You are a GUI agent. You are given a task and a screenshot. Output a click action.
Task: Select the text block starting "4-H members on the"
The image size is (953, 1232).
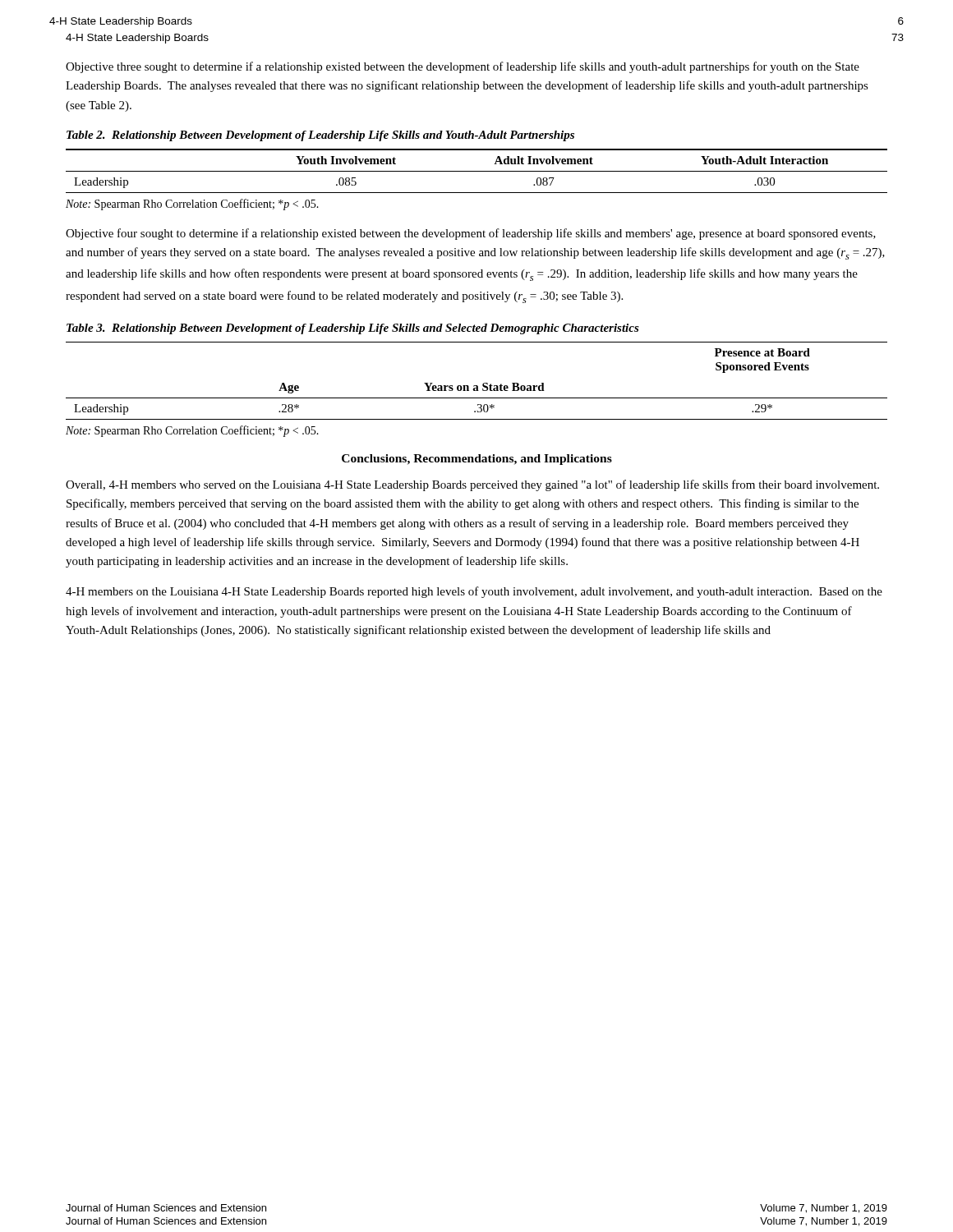coord(474,611)
